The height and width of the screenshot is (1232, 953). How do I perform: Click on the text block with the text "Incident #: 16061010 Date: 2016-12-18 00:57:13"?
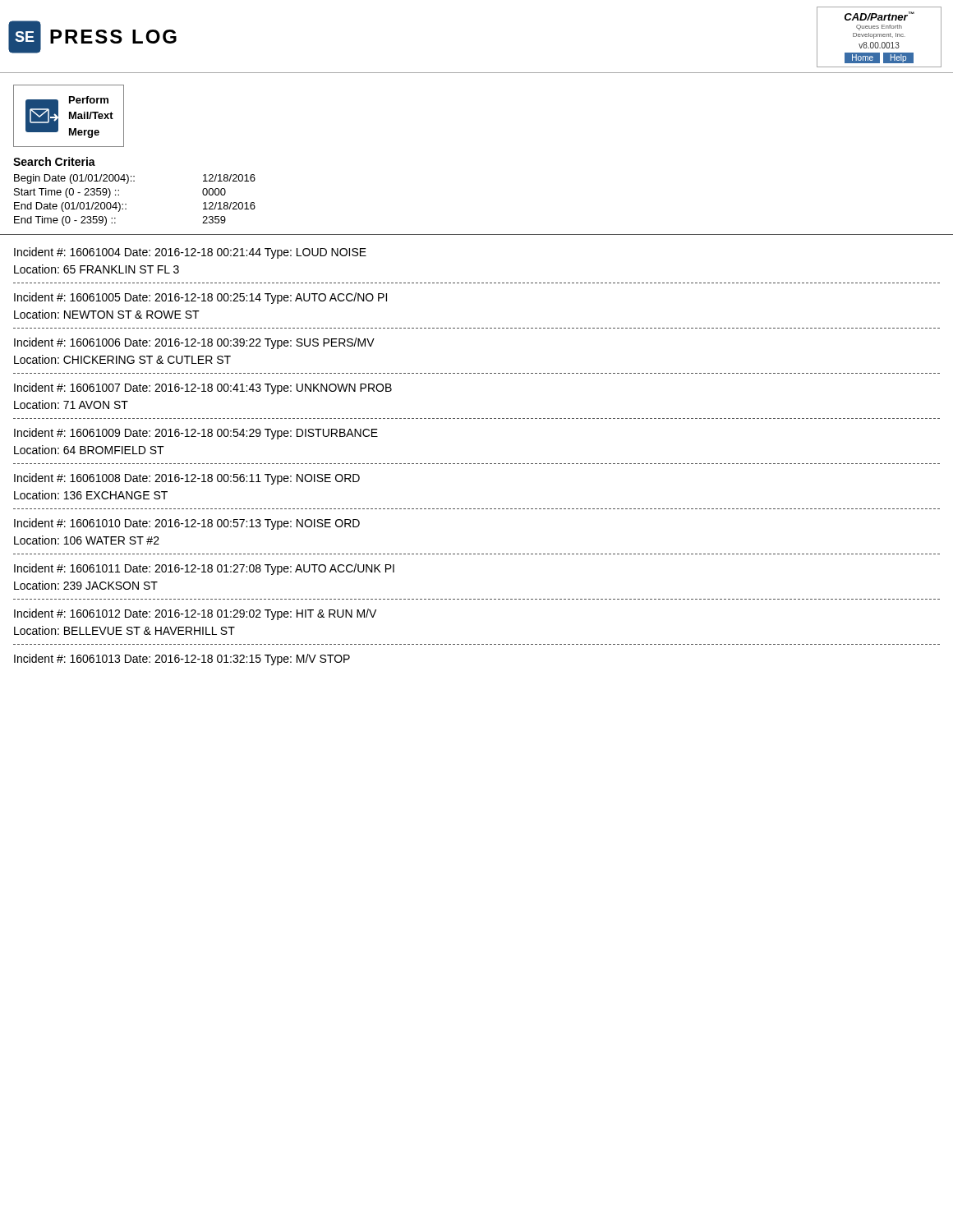[187, 532]
